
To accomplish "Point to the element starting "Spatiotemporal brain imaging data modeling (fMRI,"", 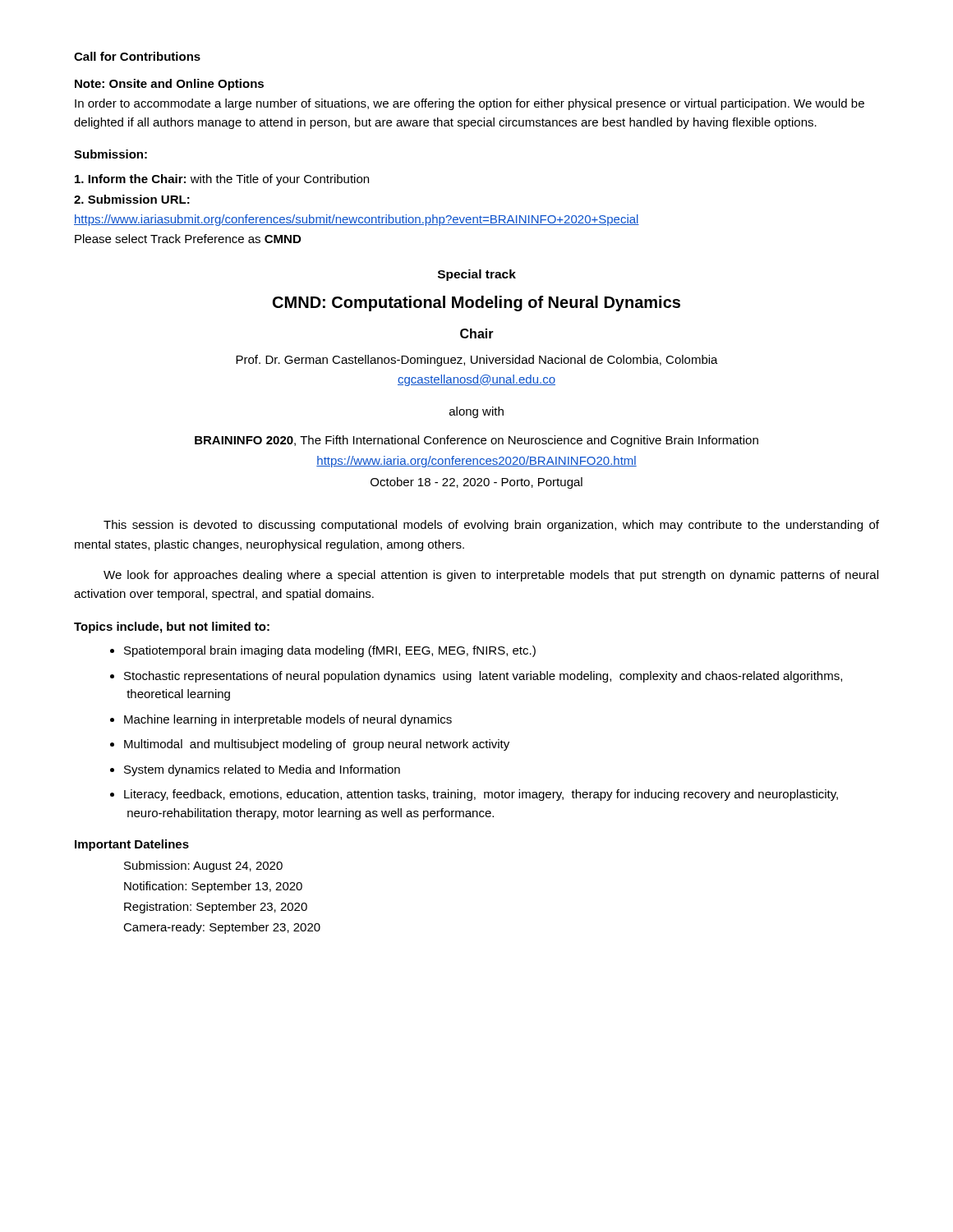I will 493,651.
